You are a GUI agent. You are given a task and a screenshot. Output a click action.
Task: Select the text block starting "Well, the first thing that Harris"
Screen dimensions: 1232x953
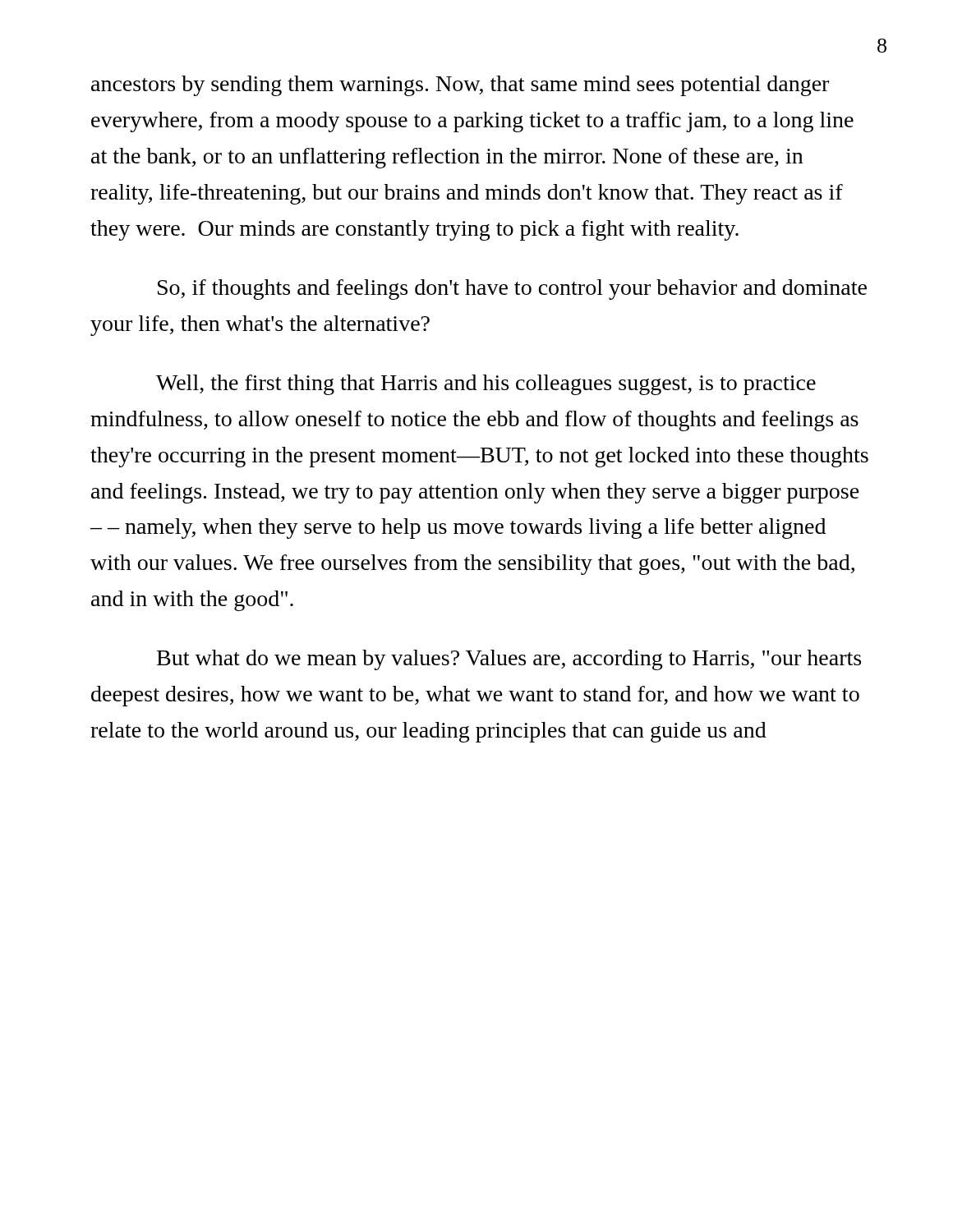click(x=481, y=491)
